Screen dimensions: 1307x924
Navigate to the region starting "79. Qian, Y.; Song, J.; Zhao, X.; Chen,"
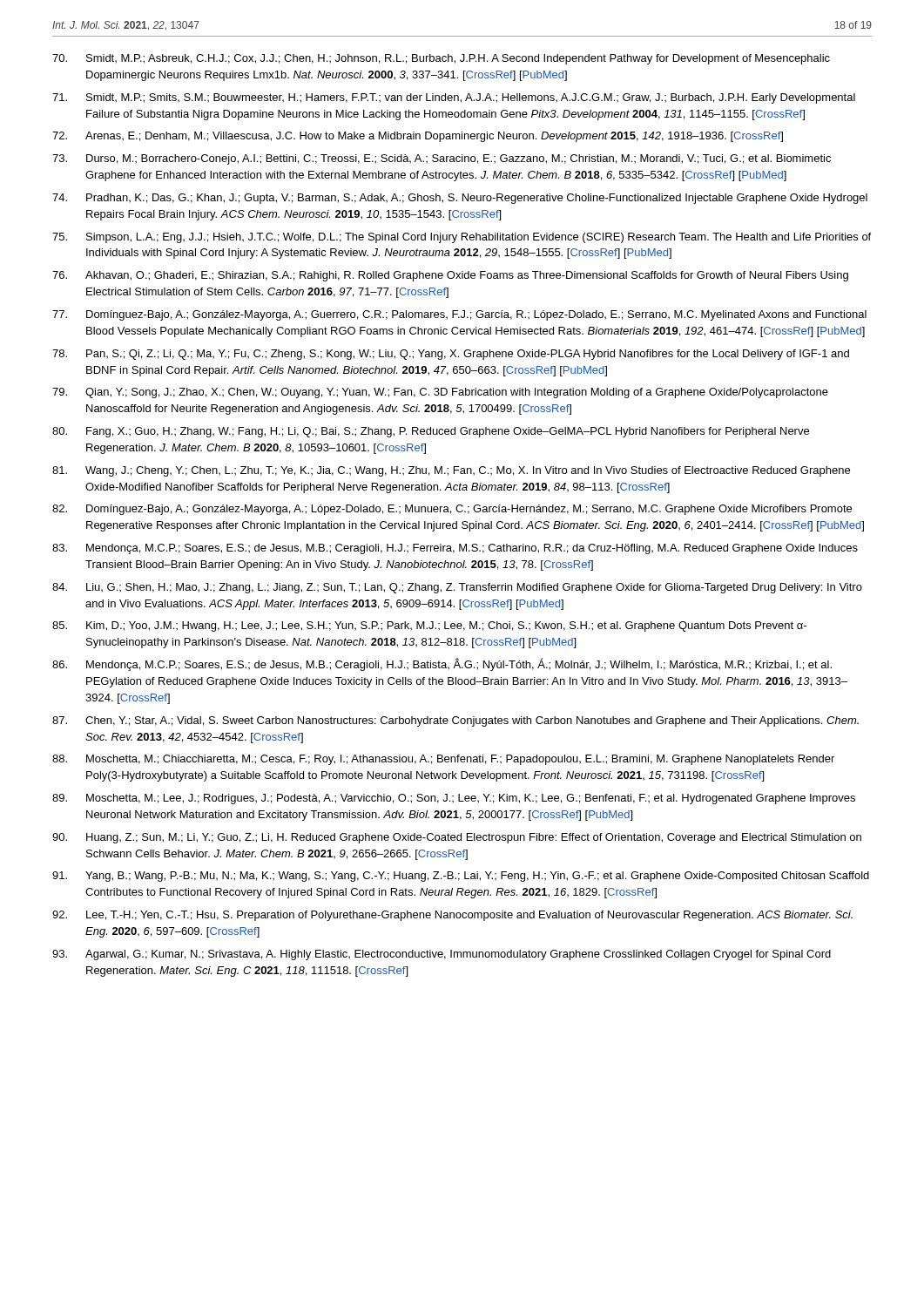pos(462,401)
